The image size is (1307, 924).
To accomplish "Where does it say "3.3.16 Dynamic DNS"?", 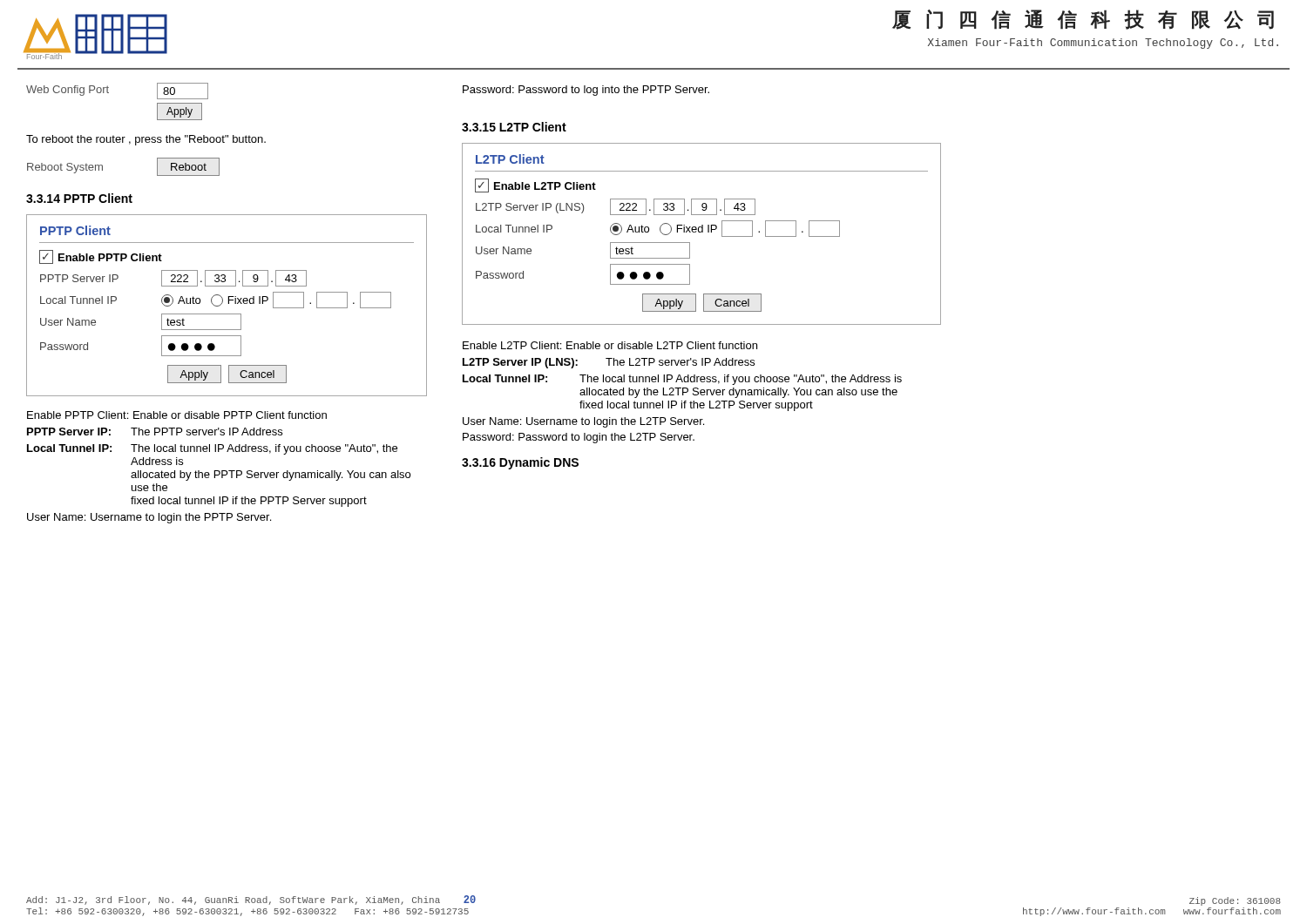I will [520, 462].
